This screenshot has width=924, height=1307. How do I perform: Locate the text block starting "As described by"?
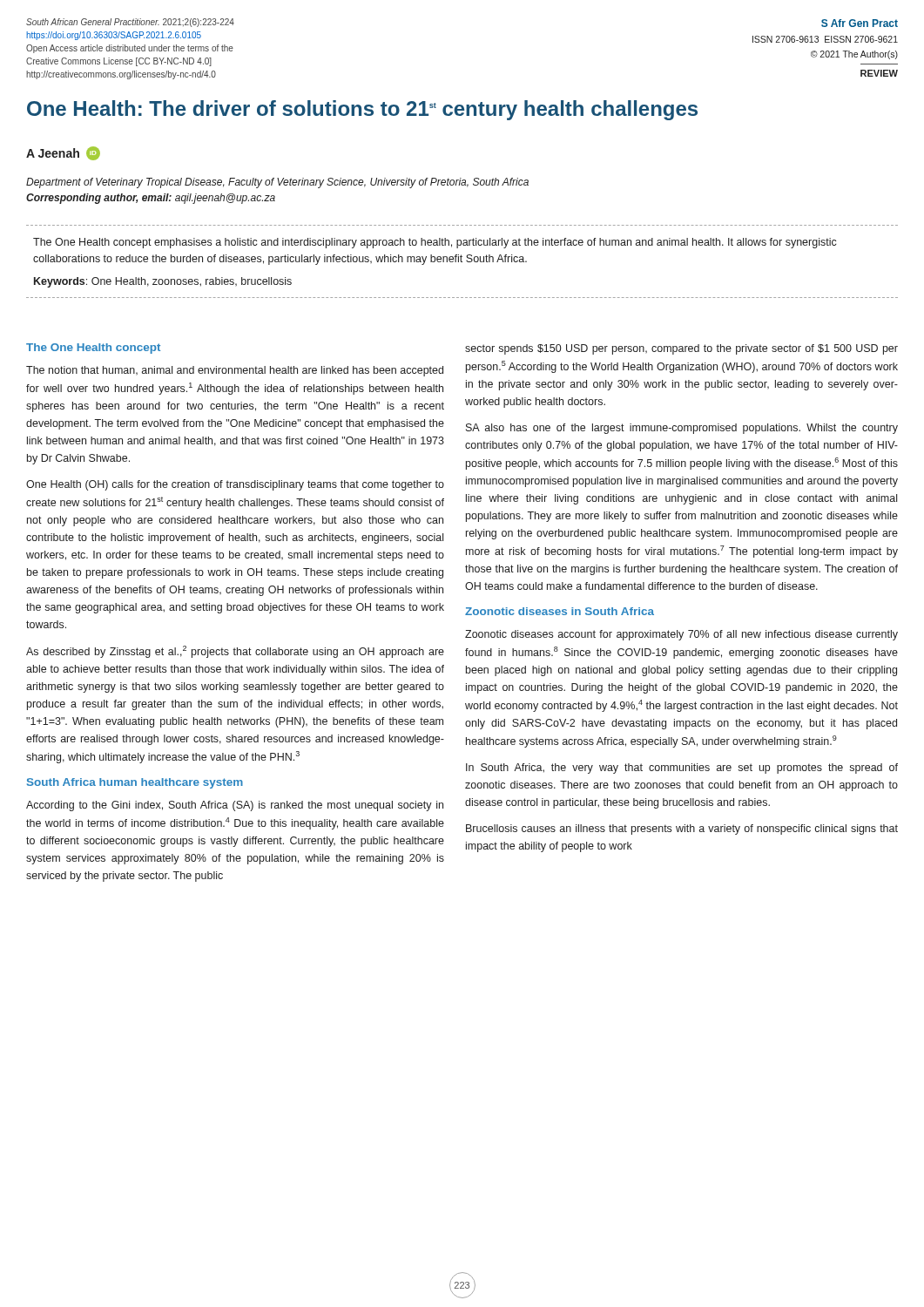pos(235,704)
